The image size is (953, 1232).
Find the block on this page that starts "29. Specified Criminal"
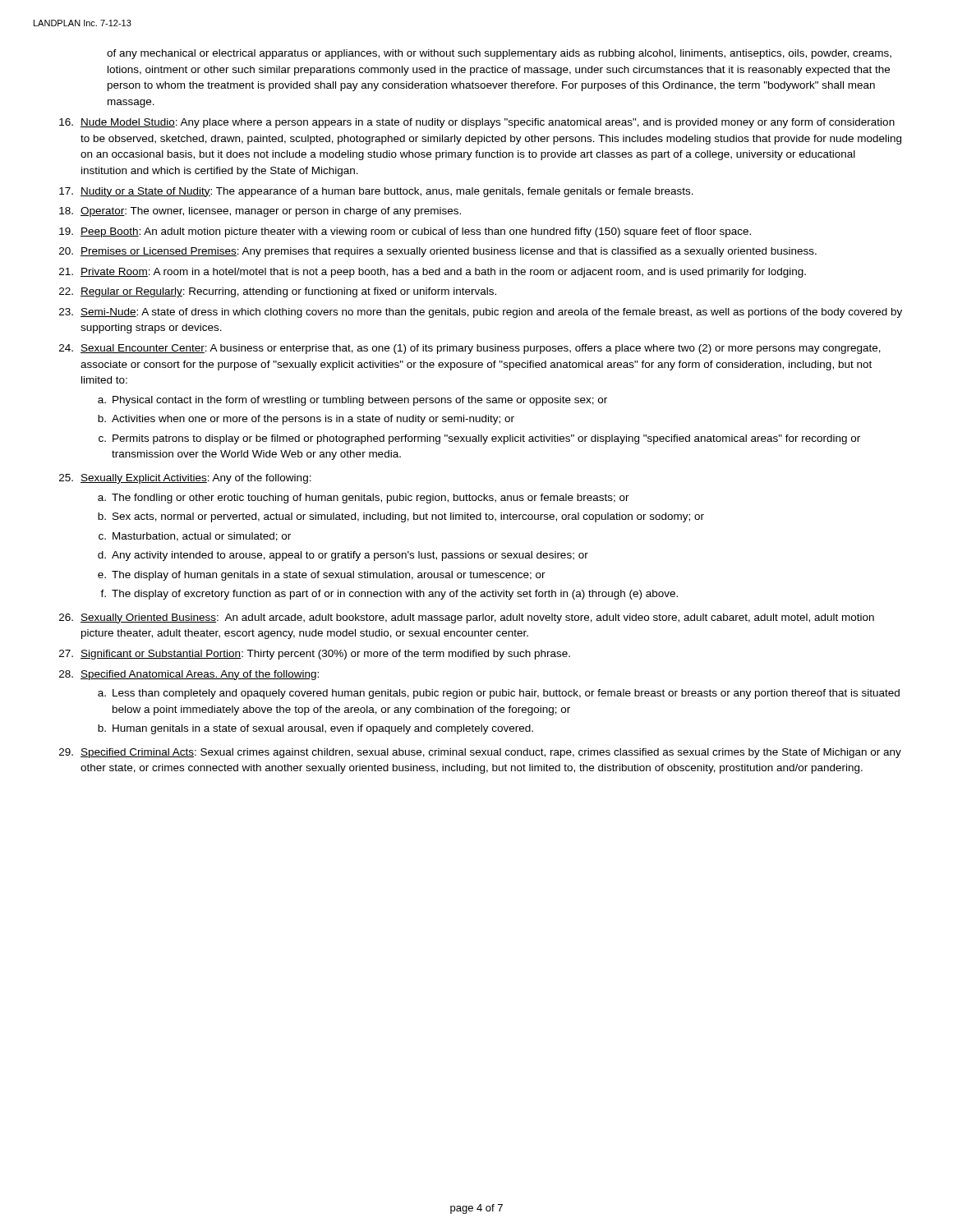[476, 760]
